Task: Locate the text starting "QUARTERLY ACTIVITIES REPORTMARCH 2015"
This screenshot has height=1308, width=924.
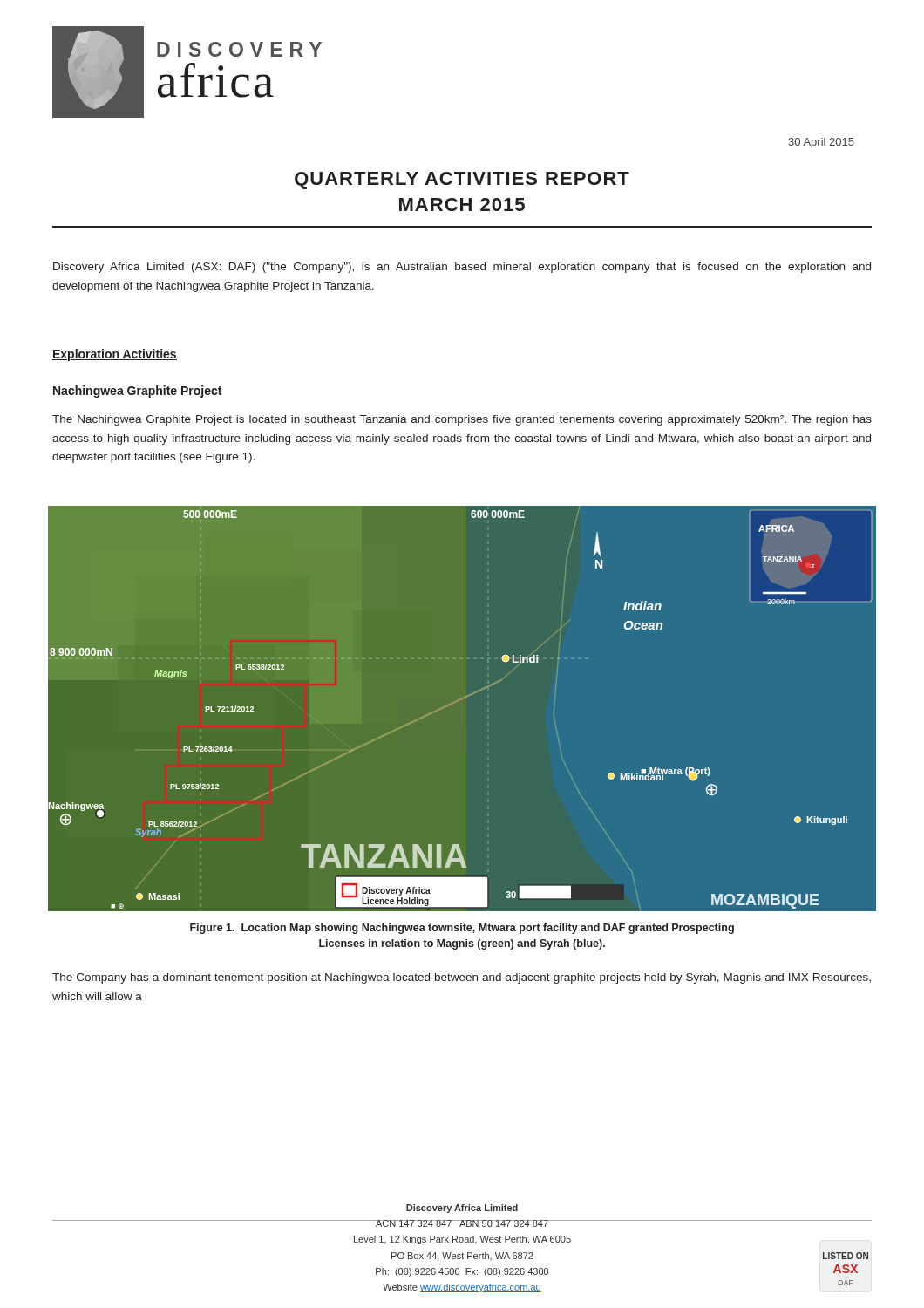Action: coord(462,192)
